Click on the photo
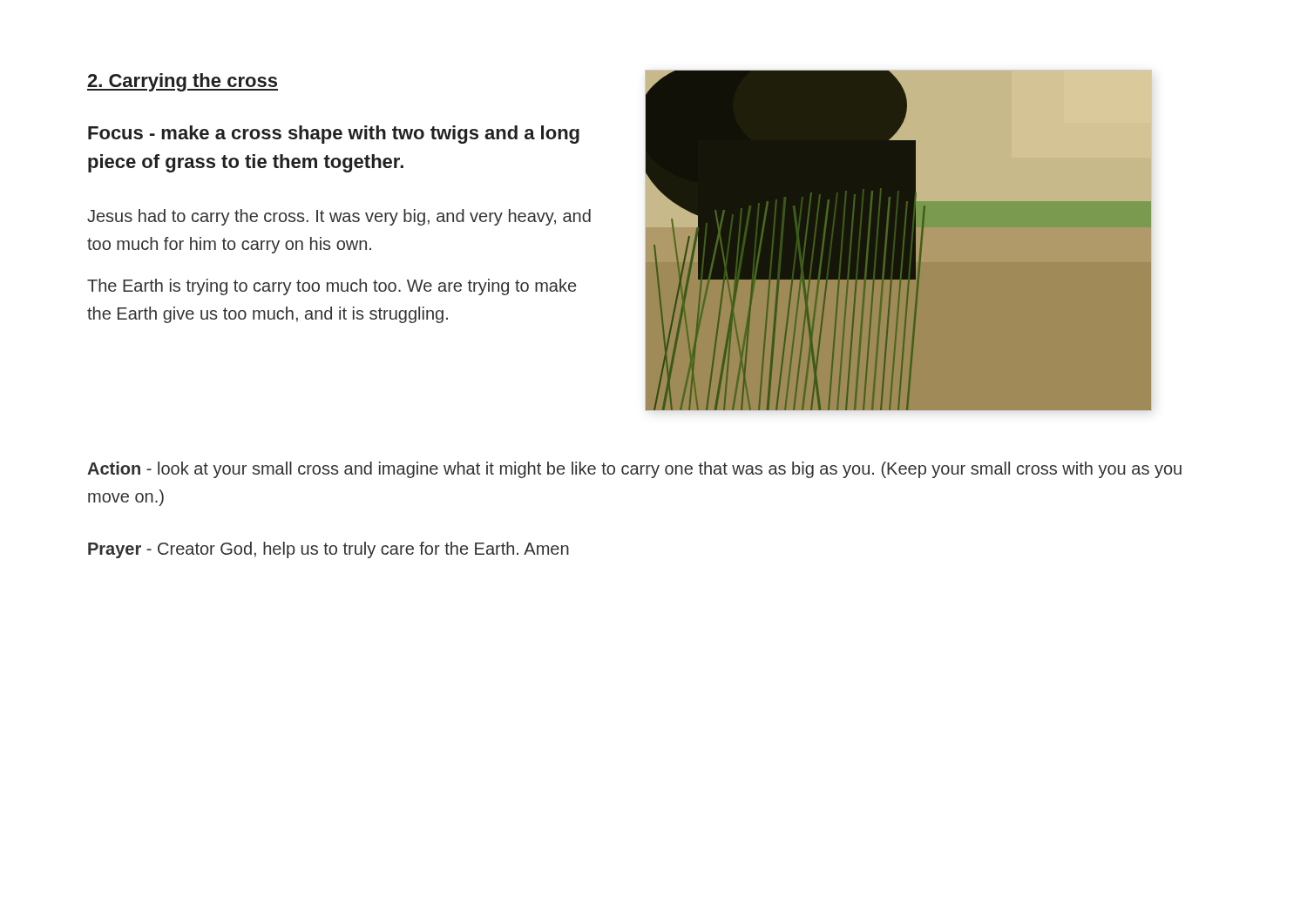The image size is (1307, 924). (x=897, y=240)
